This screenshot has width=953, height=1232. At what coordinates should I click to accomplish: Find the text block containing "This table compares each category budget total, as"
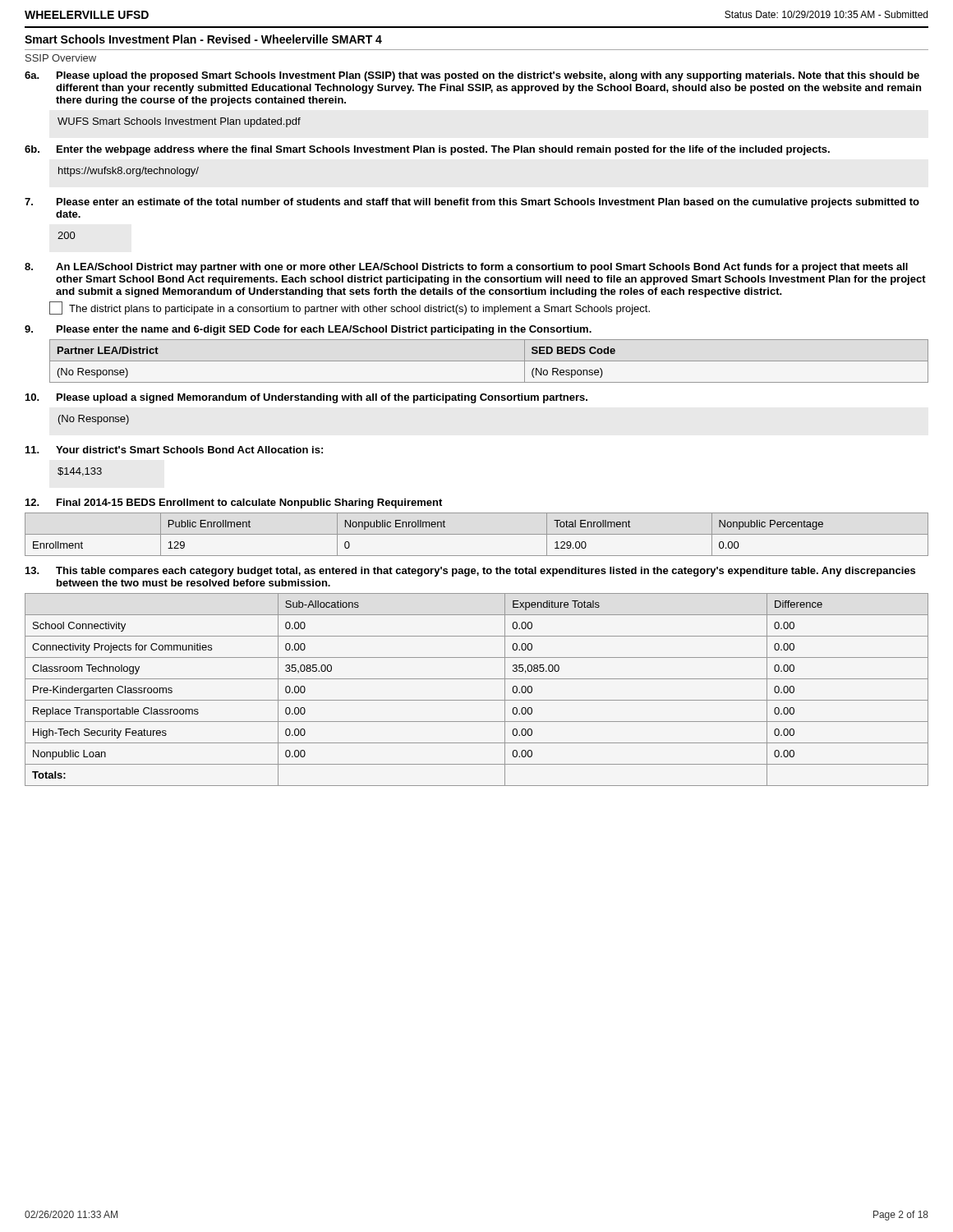pos(476,577)
